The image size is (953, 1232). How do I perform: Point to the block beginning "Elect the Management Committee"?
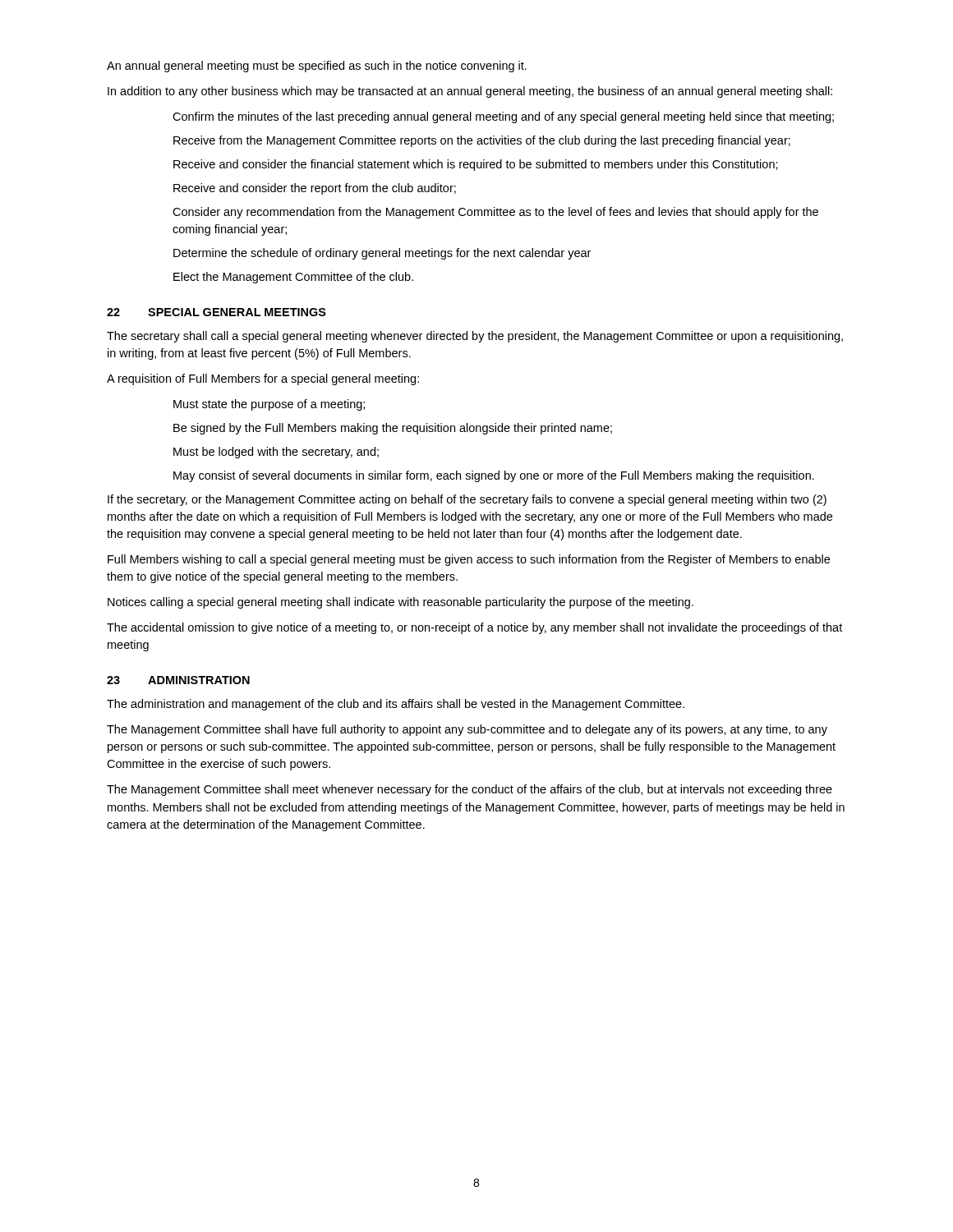pyautogui.click(x=293, y=277)
